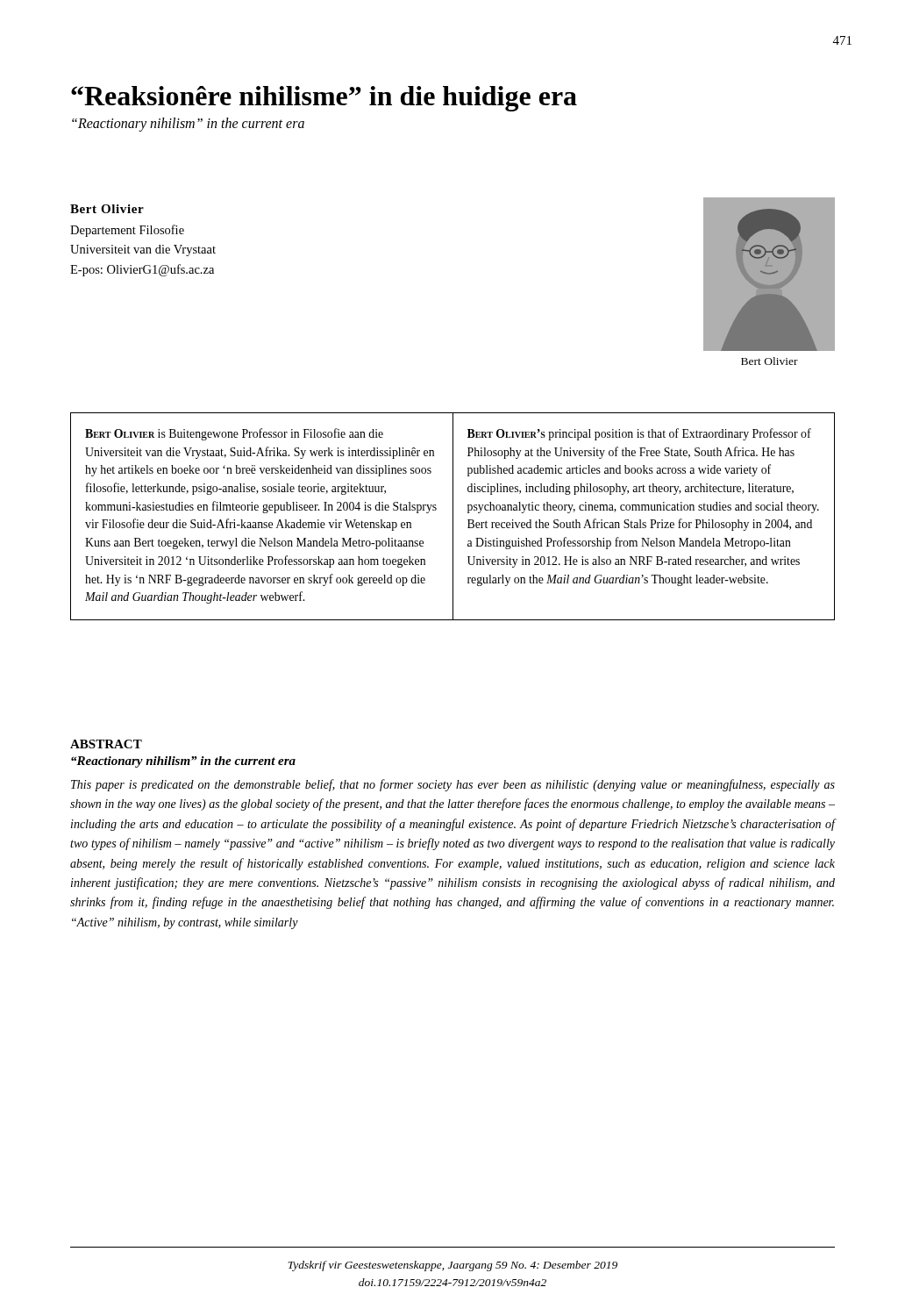Find the photo
This screenshot has width=905, height=1316.
[769, 276]
